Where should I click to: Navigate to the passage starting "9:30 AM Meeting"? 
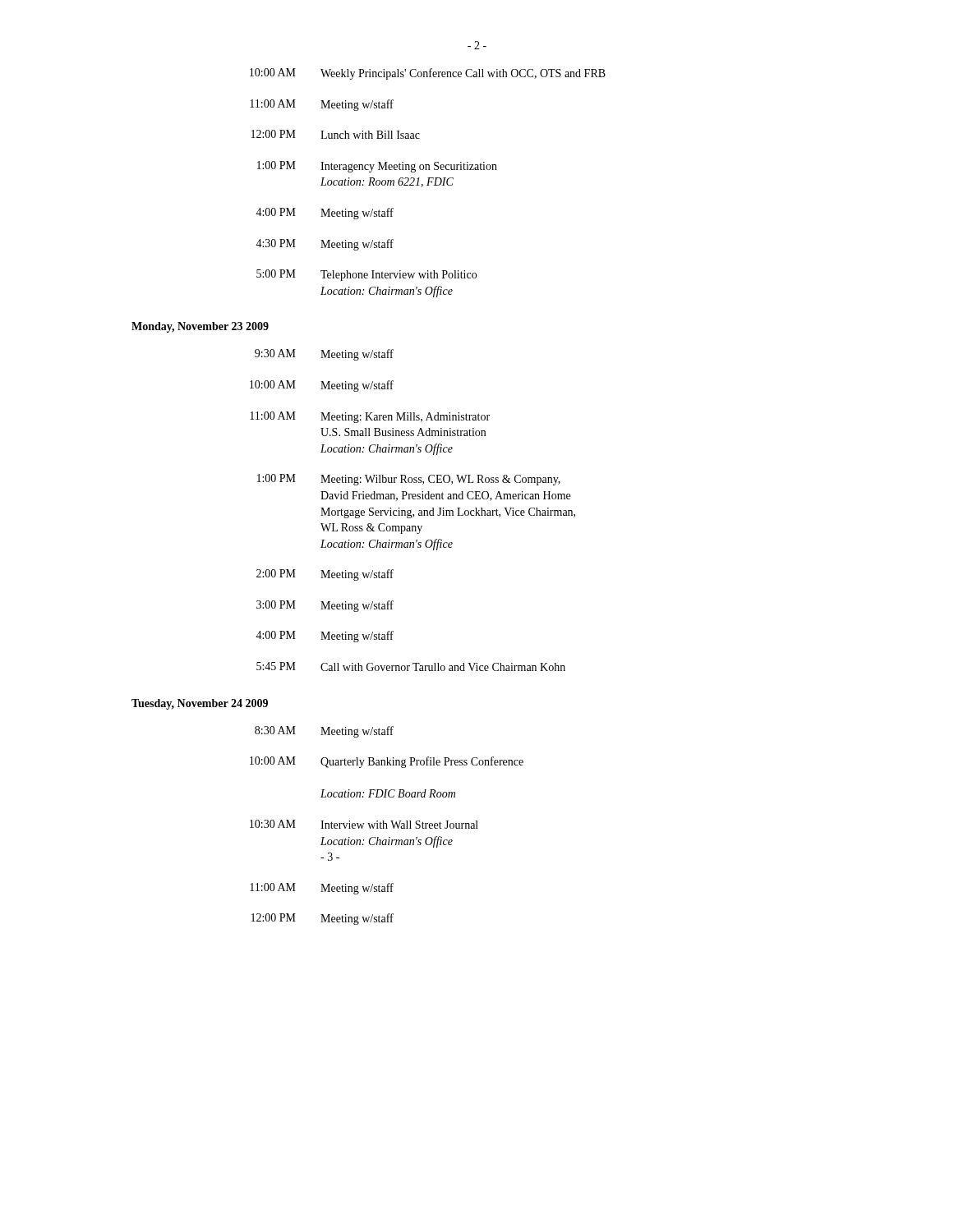point(324,355)
